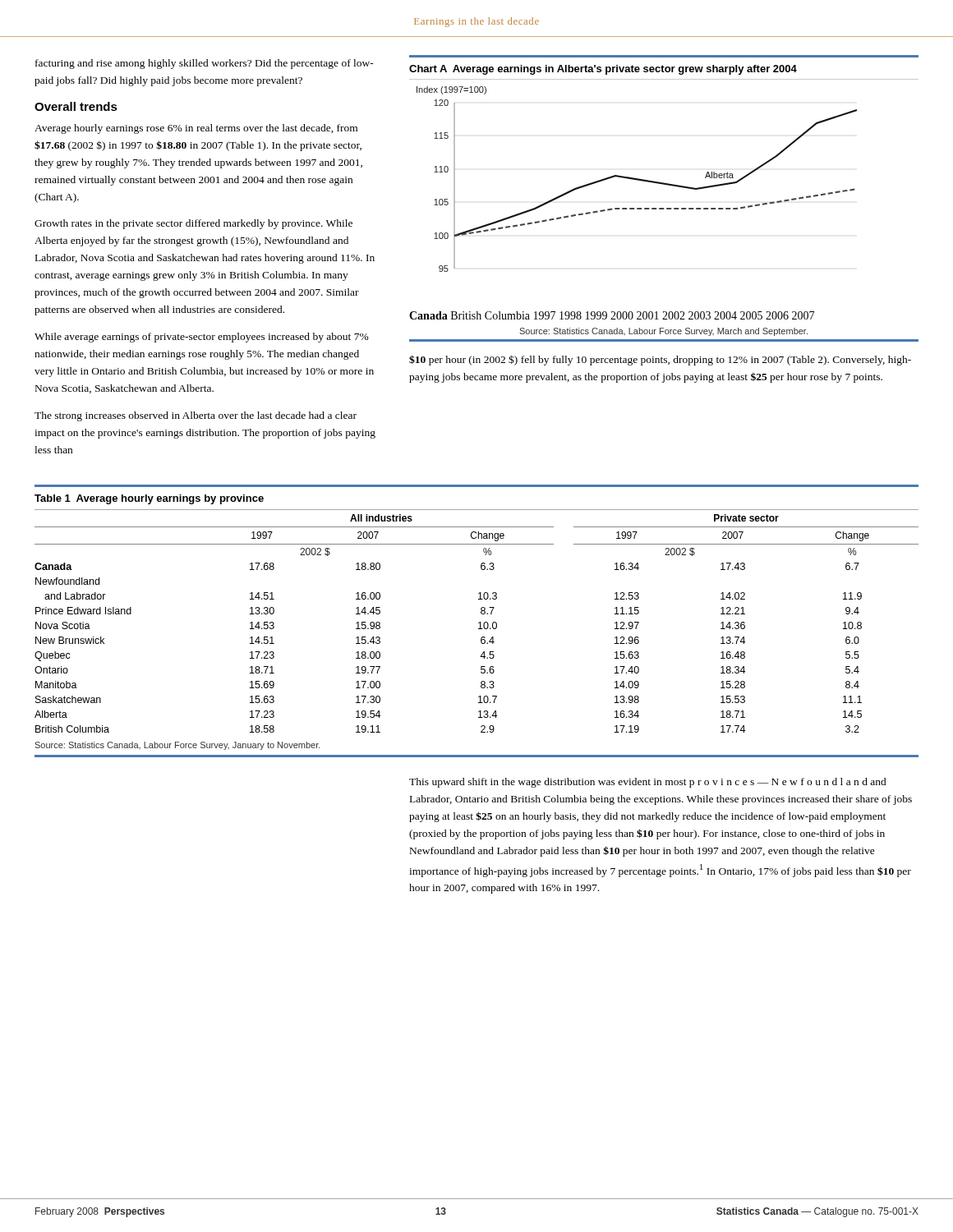Select the table that reads "2002 $"
The image size is (953, 1232).
pyautogui.click(x=476, y=624)
